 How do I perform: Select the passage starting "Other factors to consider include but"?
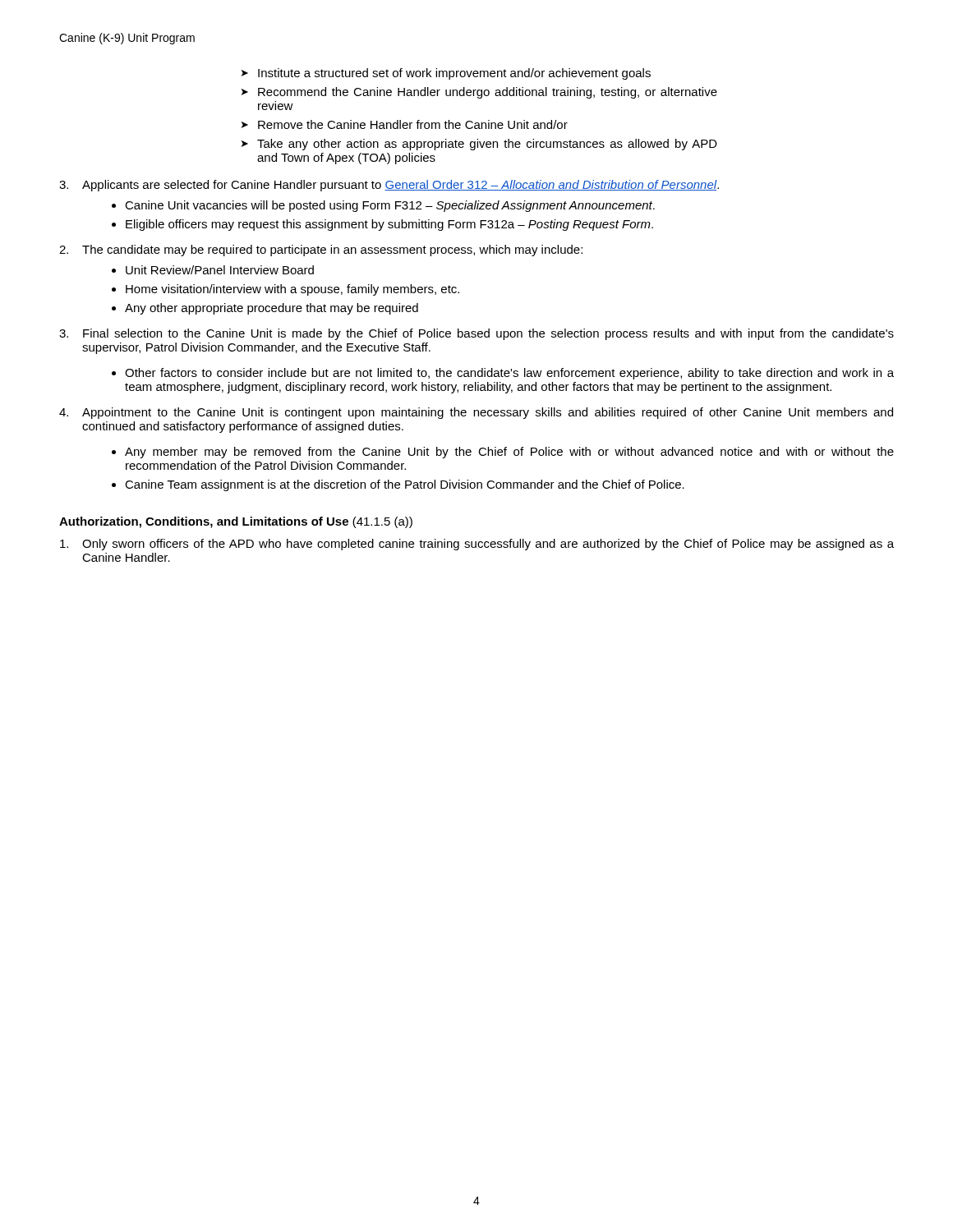click(x=509, y=379)
